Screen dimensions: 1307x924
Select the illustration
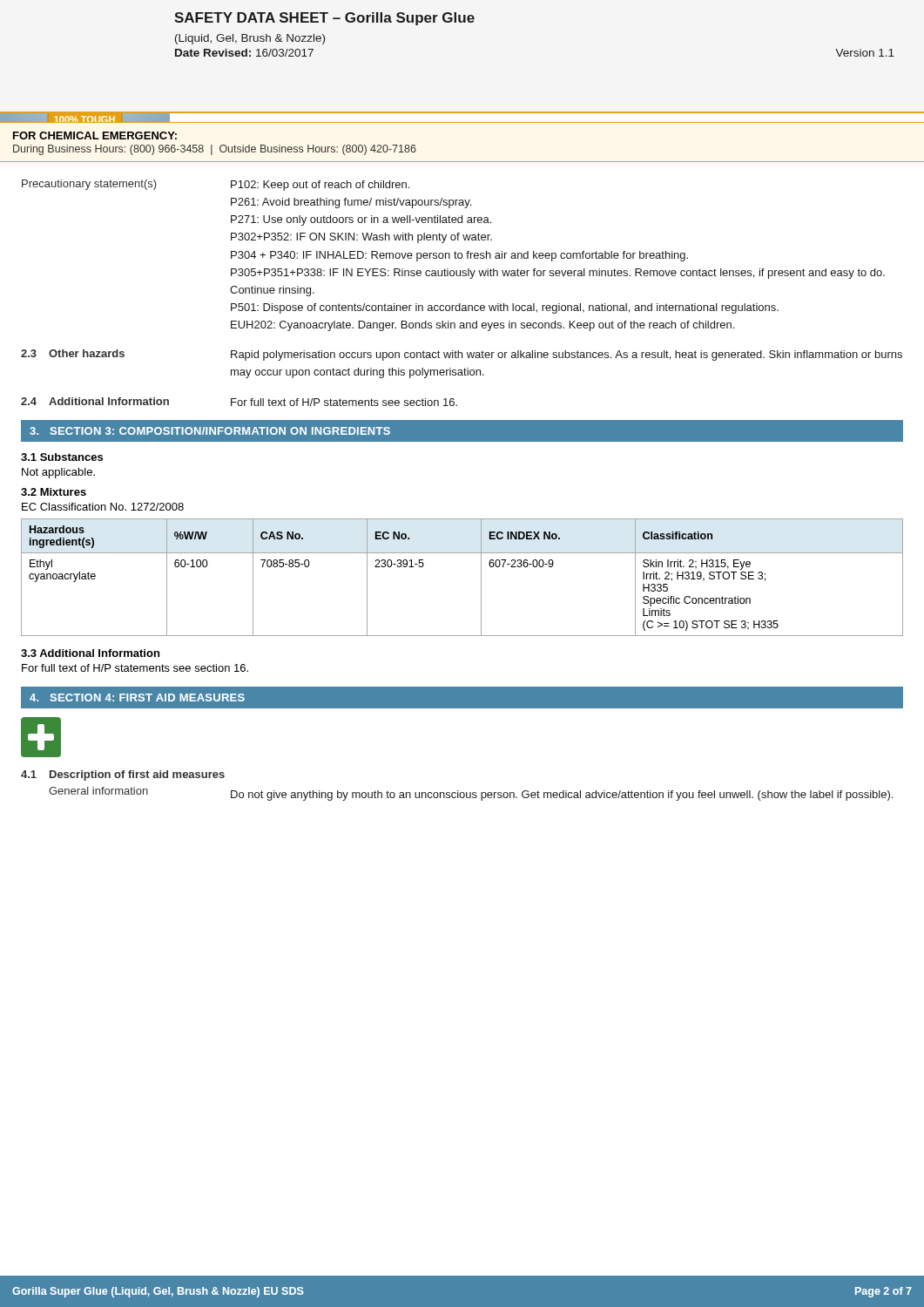click(x=462, y=738)
